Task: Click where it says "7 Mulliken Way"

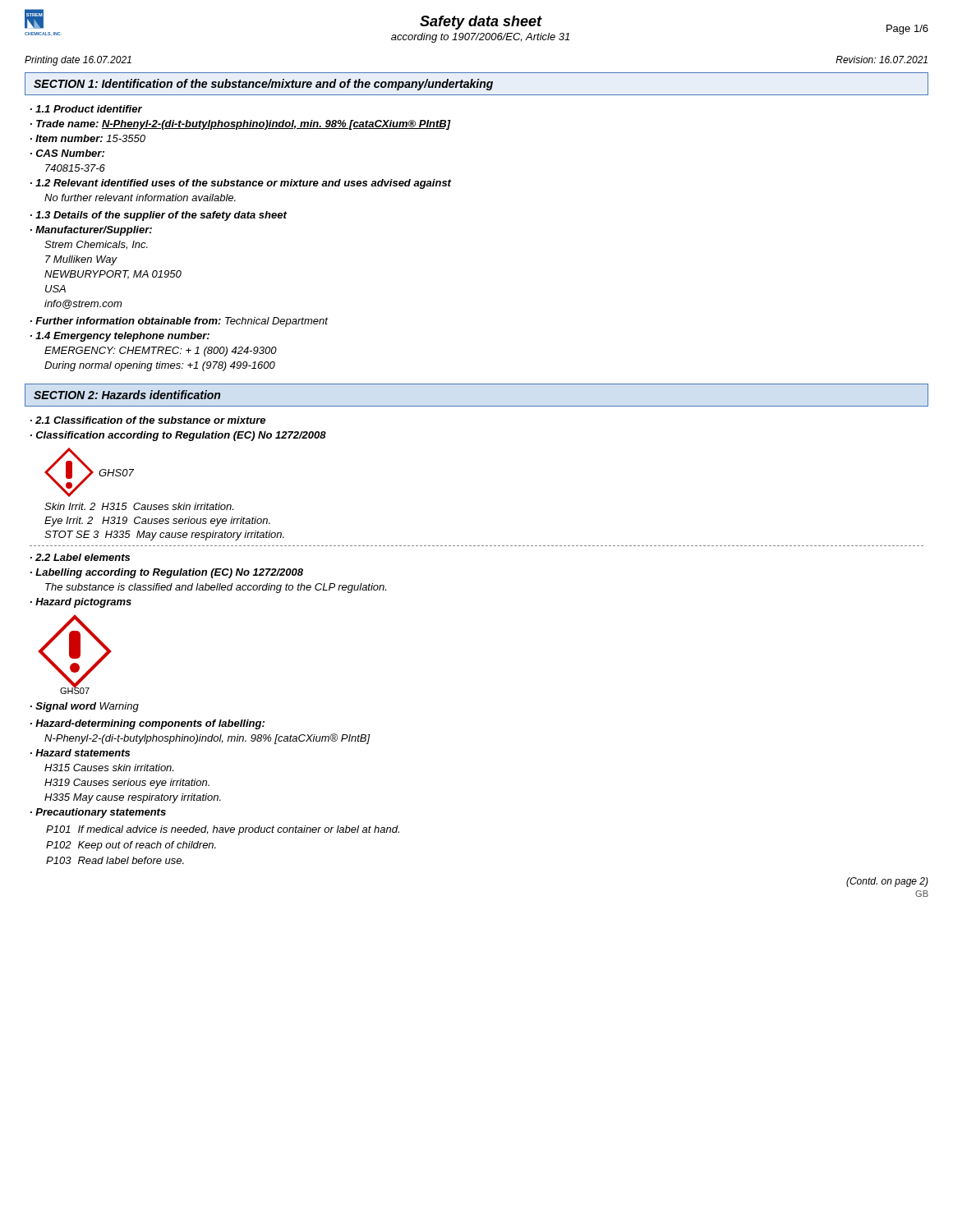Action: pyautogui.click(x=80, y=259)
